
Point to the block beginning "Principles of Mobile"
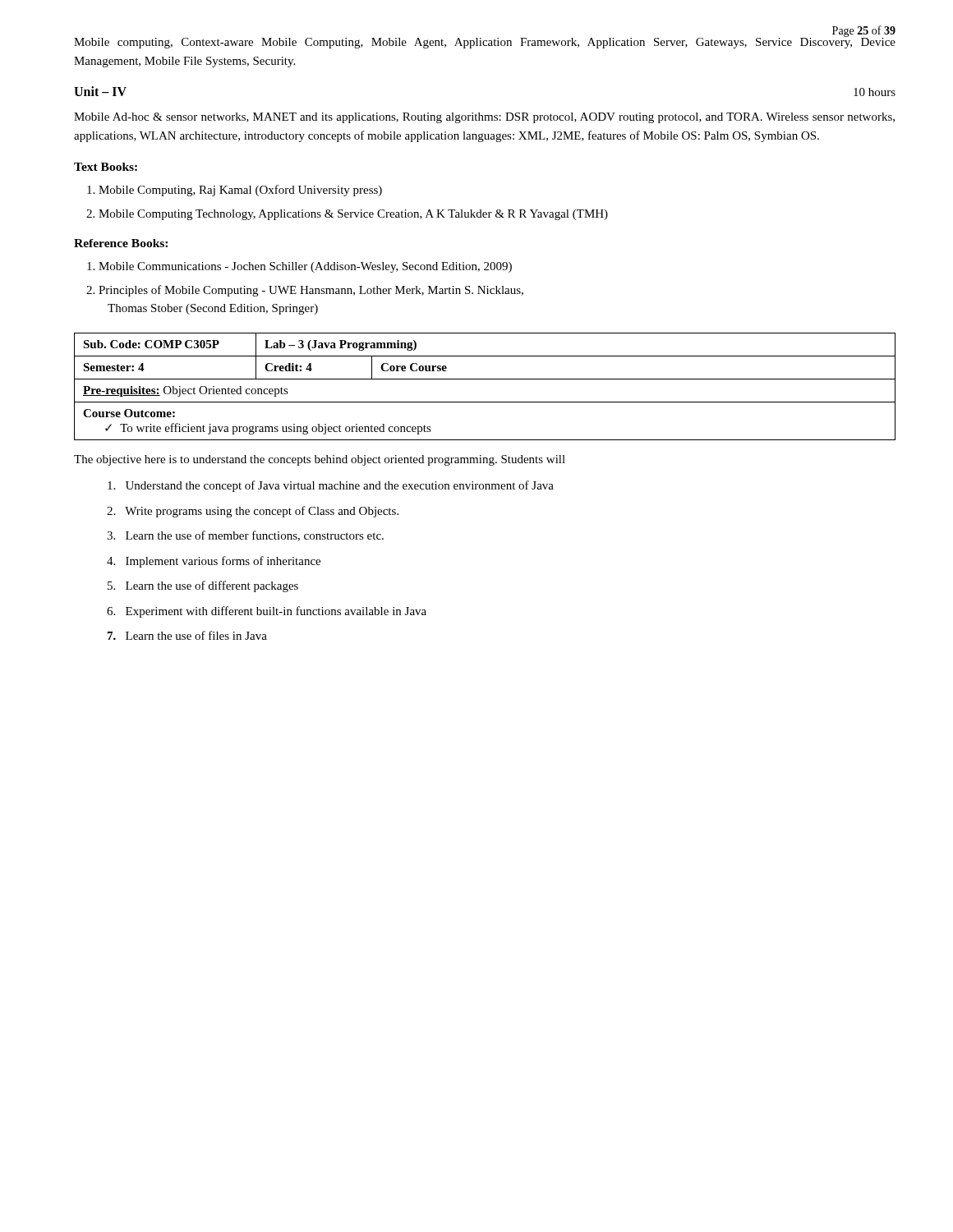[485, 299]
